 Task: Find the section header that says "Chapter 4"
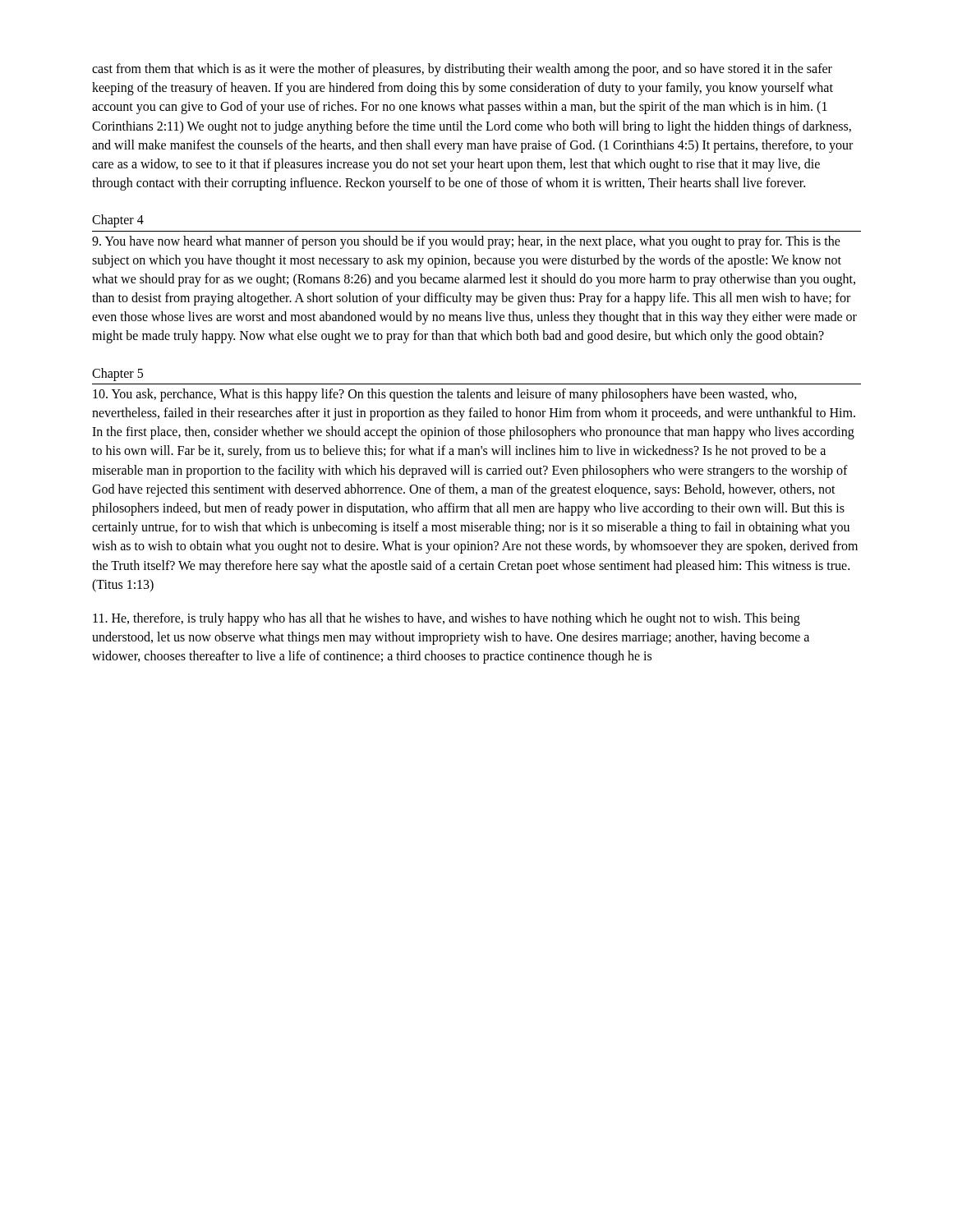(x=118, y=220)
